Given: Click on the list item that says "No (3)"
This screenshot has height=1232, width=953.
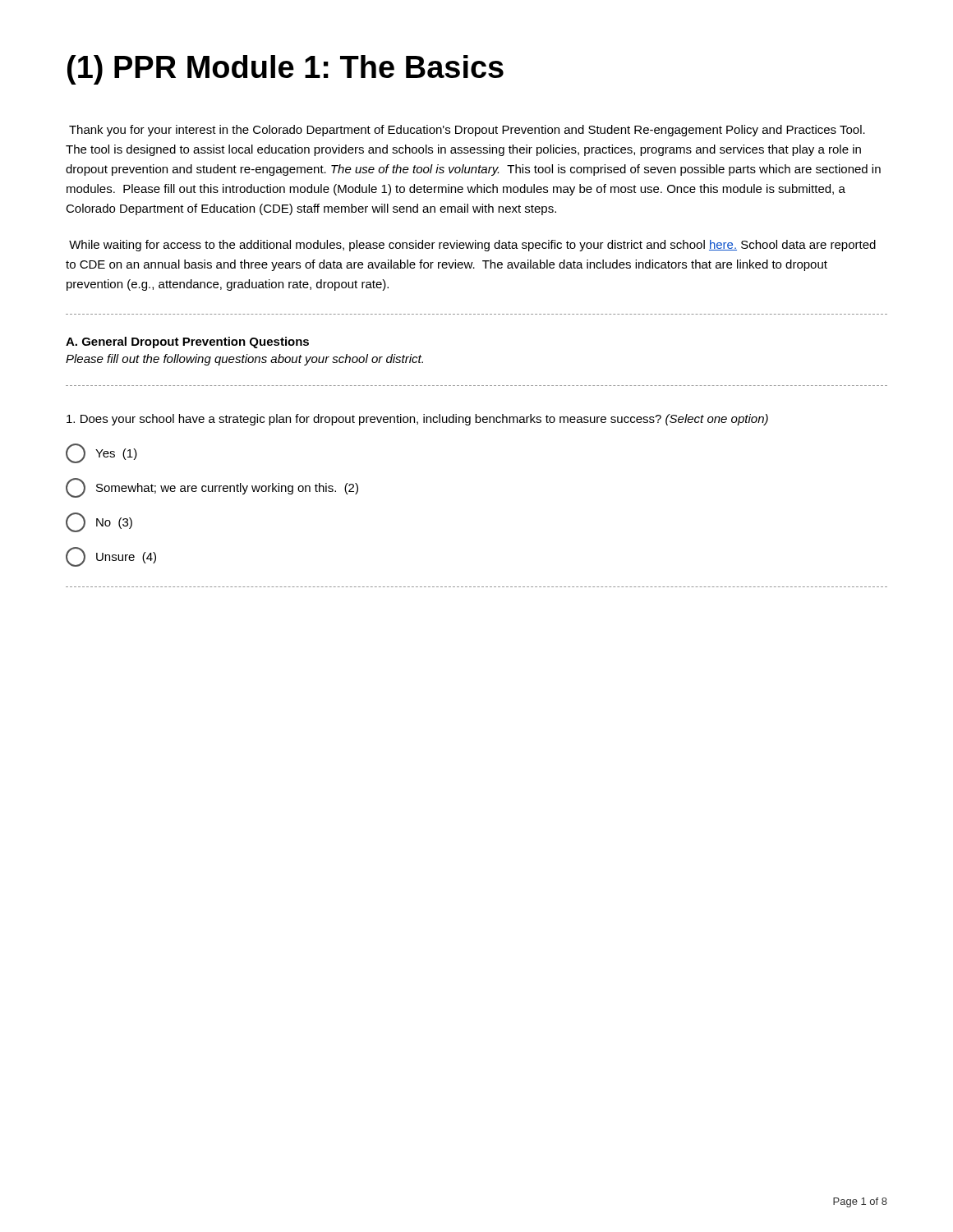Looking at the screenshot, I should click(99, 522).
